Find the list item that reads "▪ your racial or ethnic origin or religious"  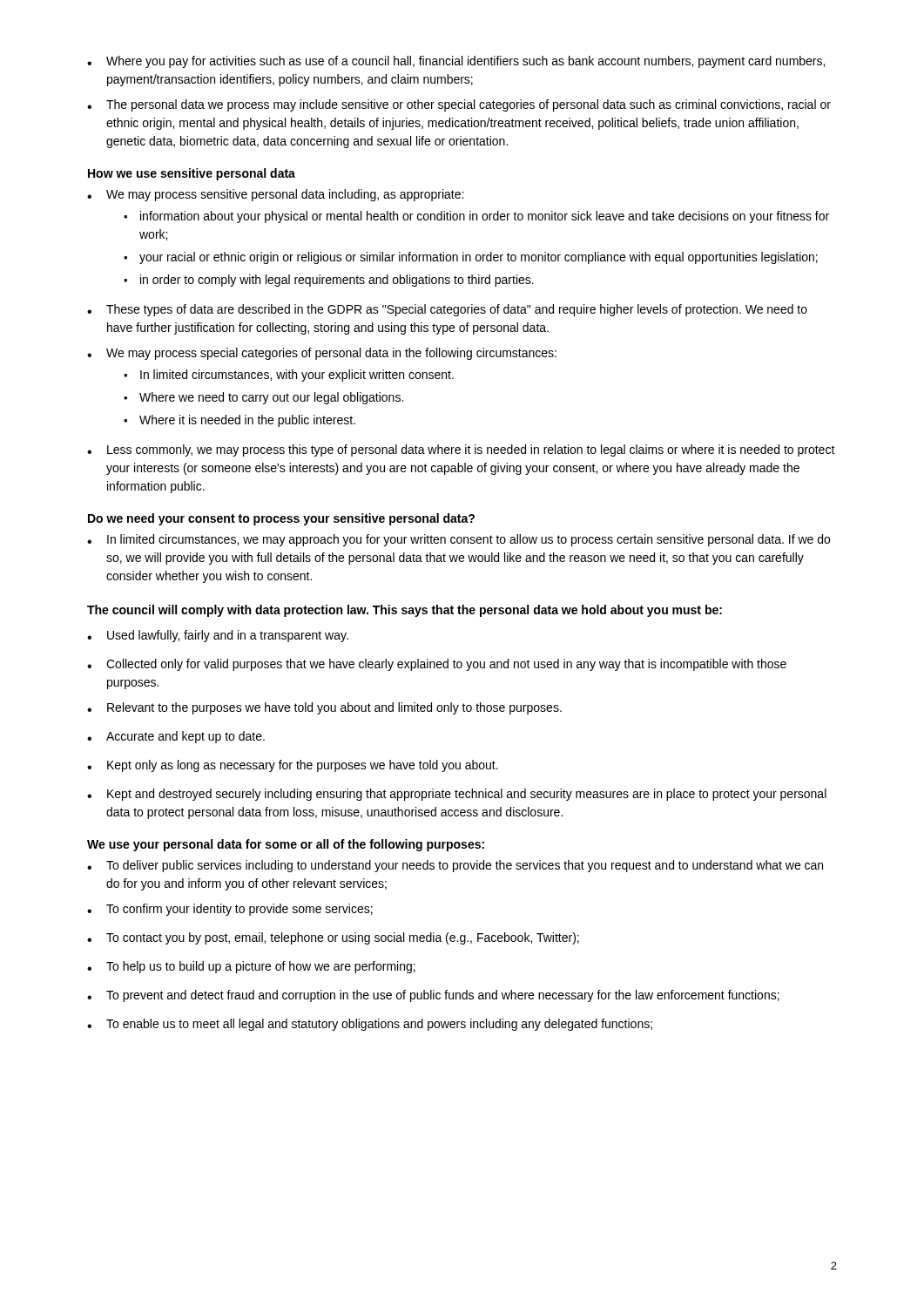[x=480, y=257]
